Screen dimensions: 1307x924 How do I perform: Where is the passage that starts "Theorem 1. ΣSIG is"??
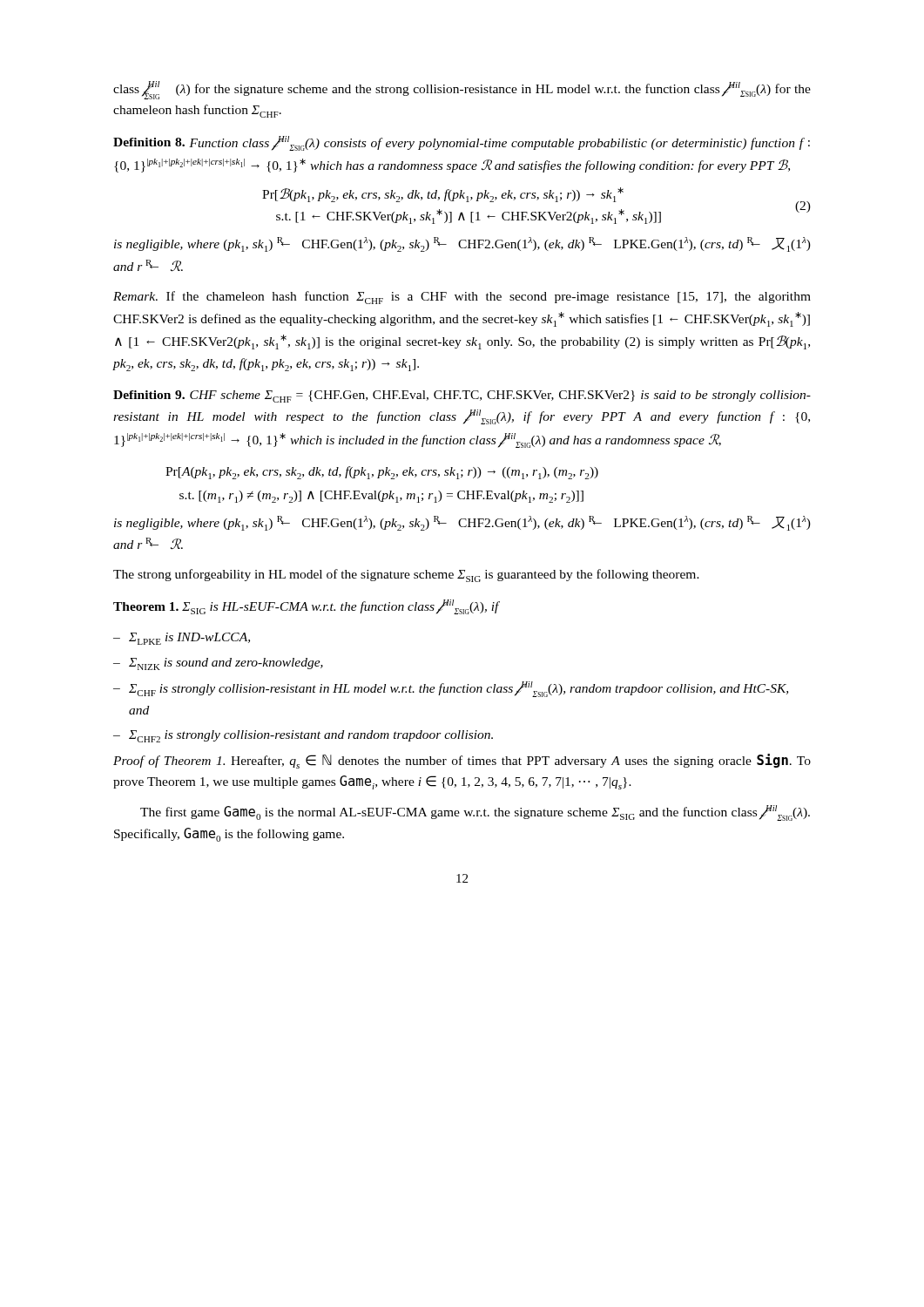pyautogui.click(x=462, y=607)
